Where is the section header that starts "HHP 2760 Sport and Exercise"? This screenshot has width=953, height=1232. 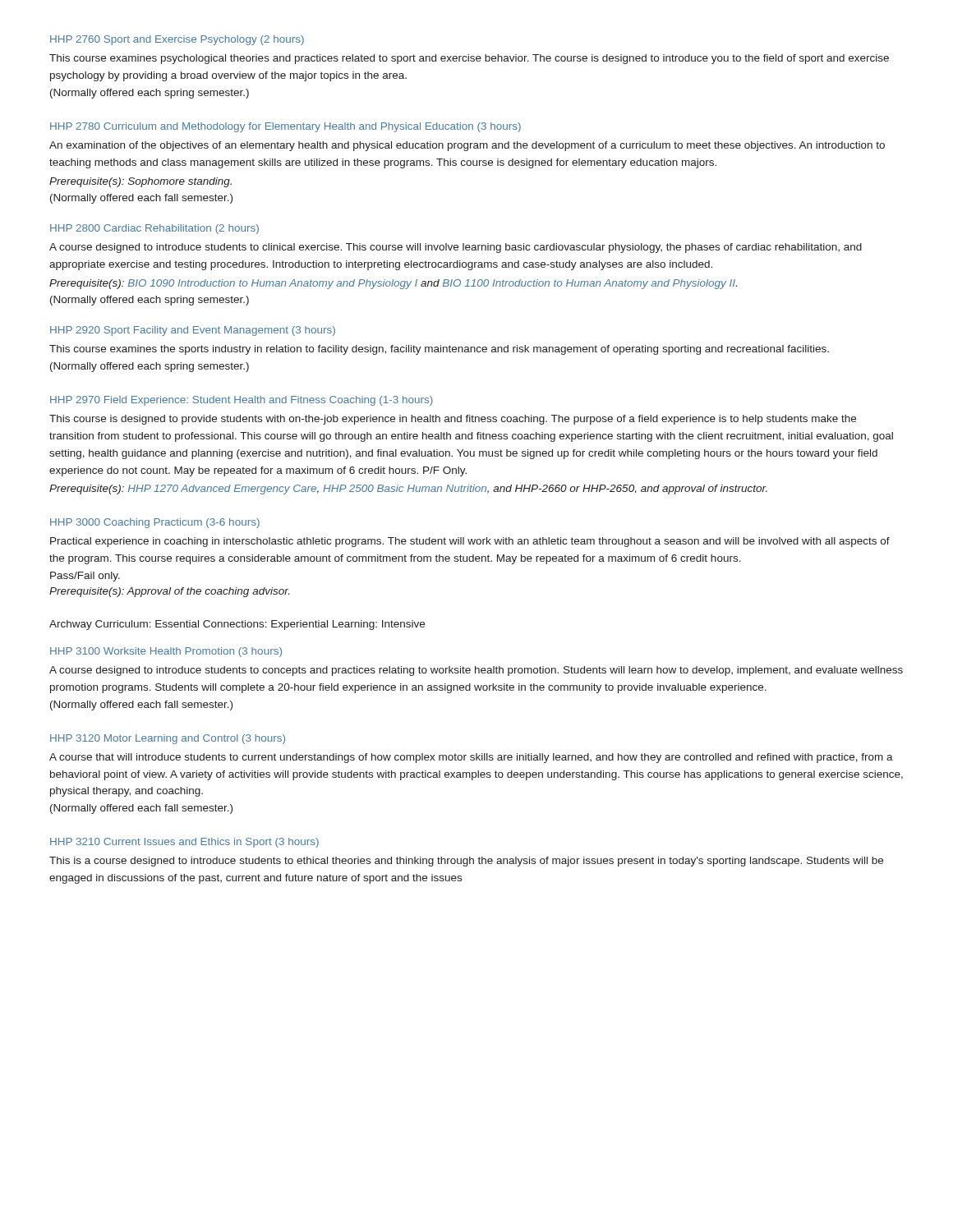pos(177,40)
